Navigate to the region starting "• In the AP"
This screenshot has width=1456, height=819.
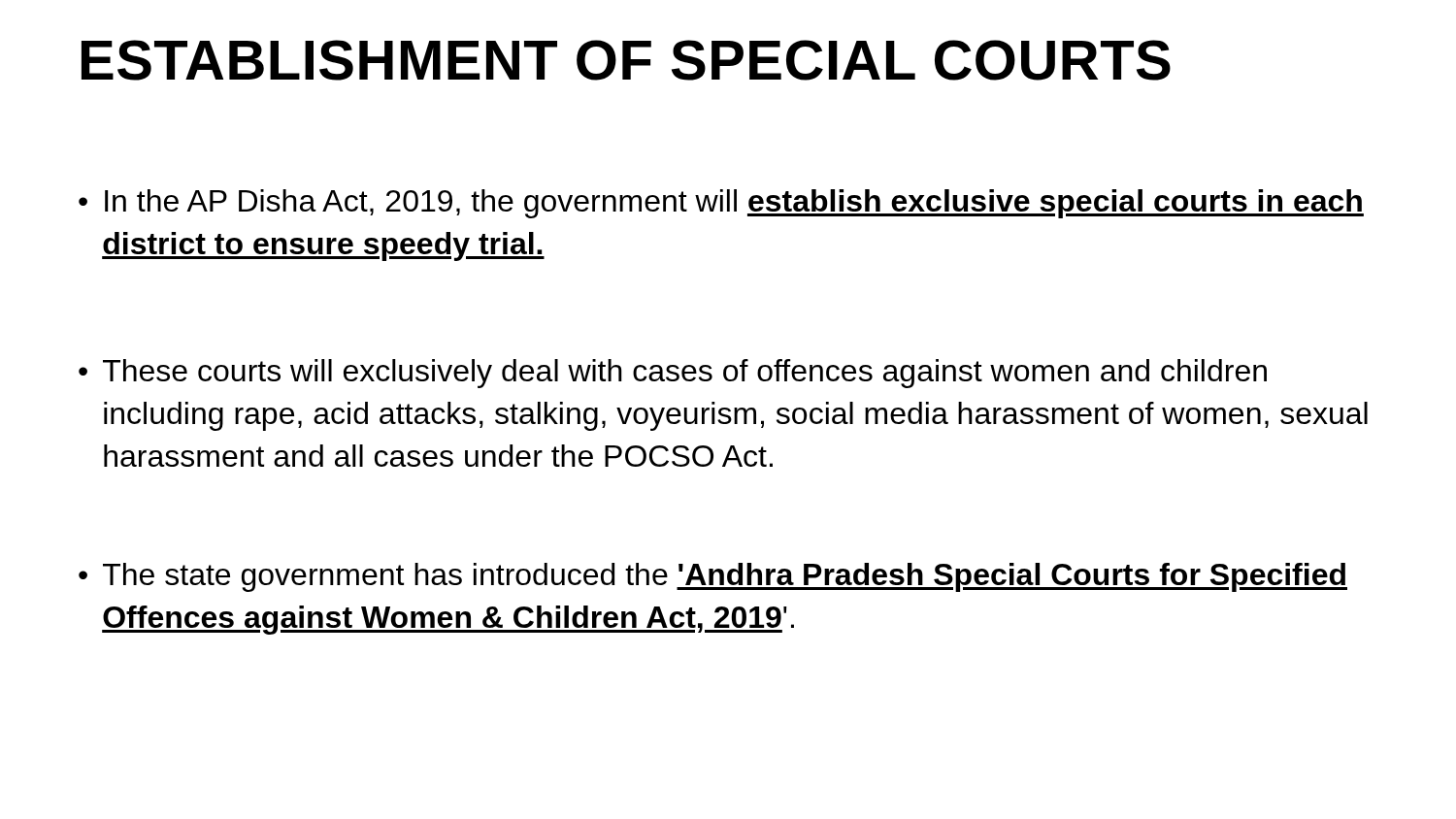coord(728,222)
